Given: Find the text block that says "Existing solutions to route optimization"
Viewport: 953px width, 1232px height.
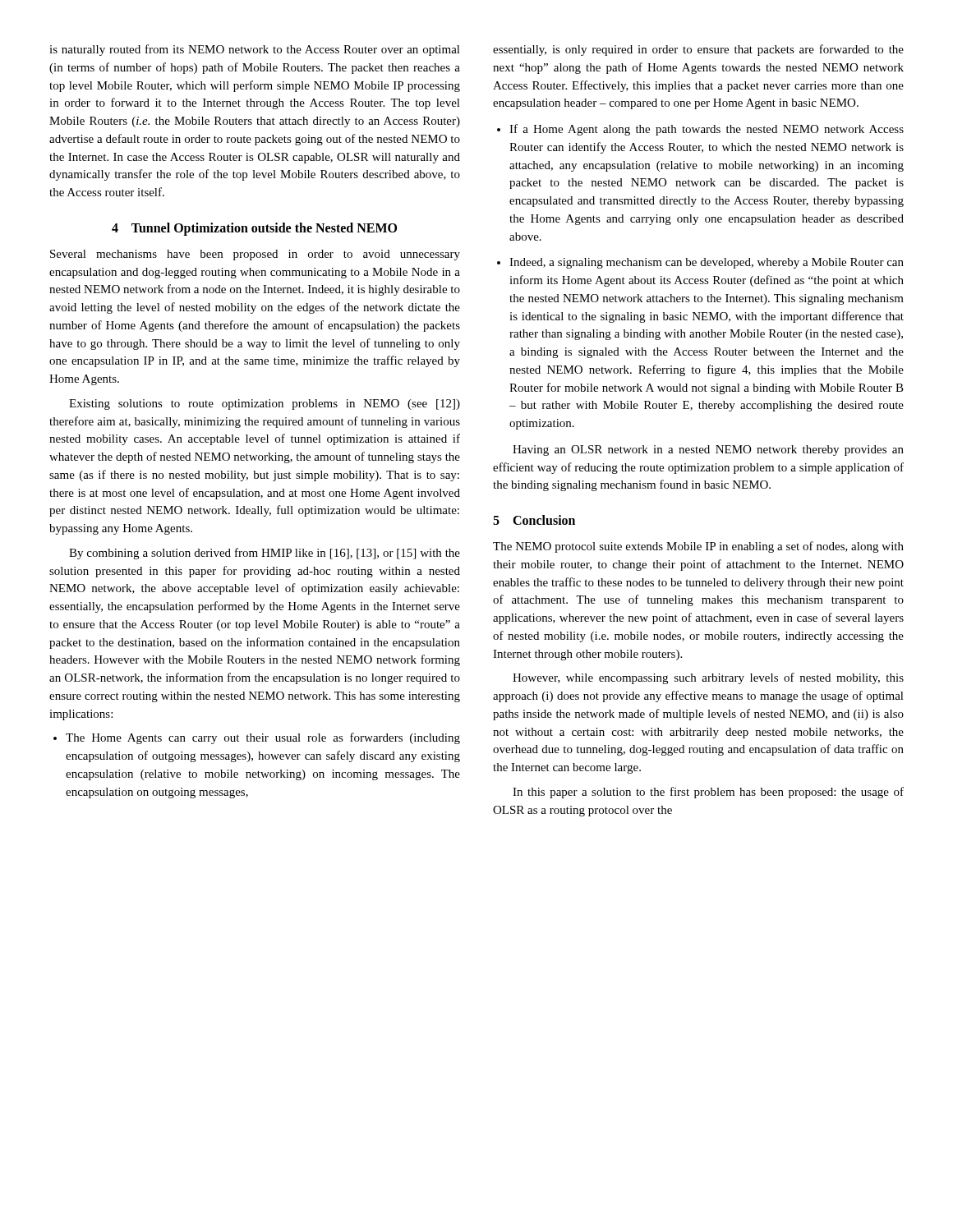Looking at the screenshot, I should [255, 466].
